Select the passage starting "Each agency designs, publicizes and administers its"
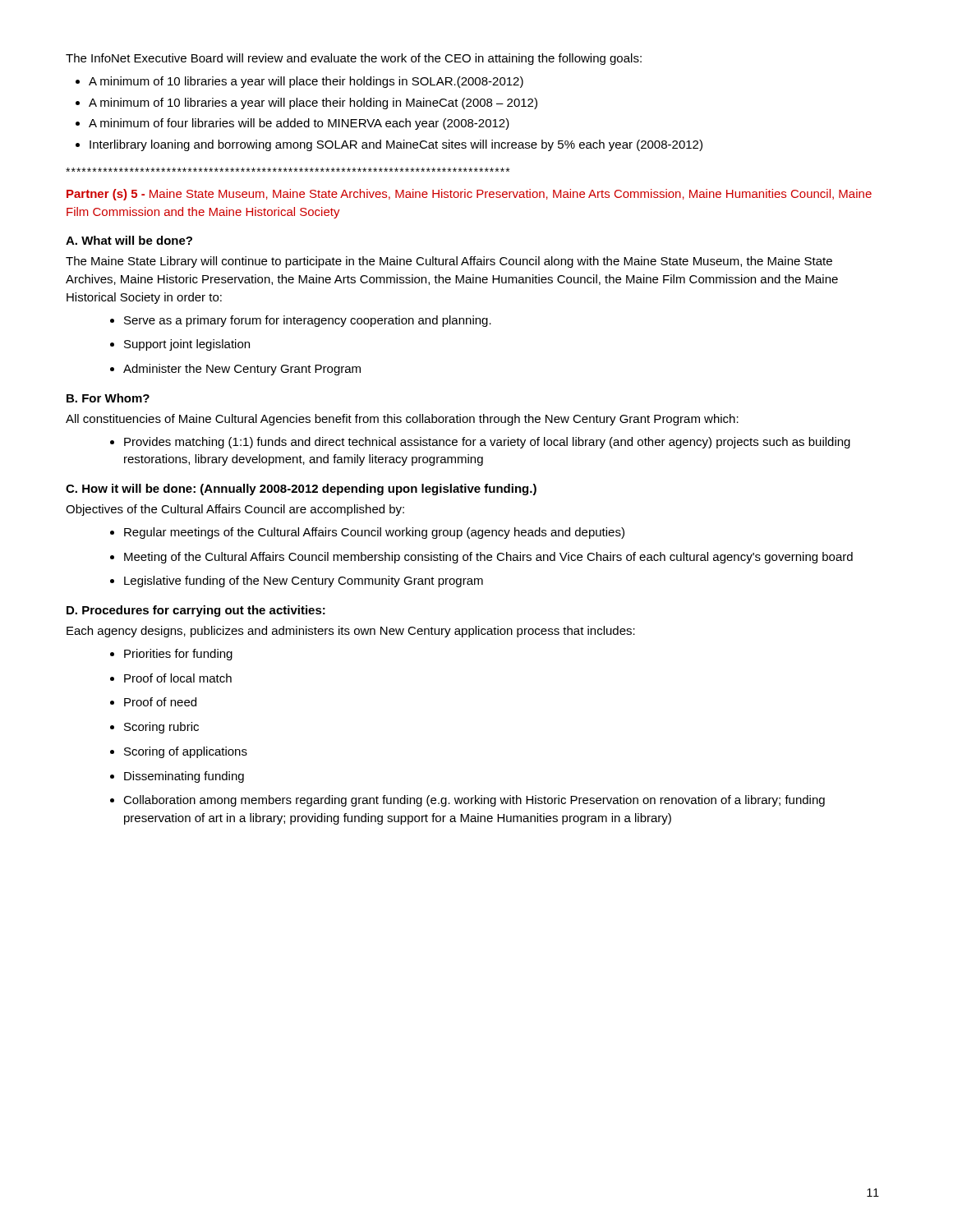 351,630
